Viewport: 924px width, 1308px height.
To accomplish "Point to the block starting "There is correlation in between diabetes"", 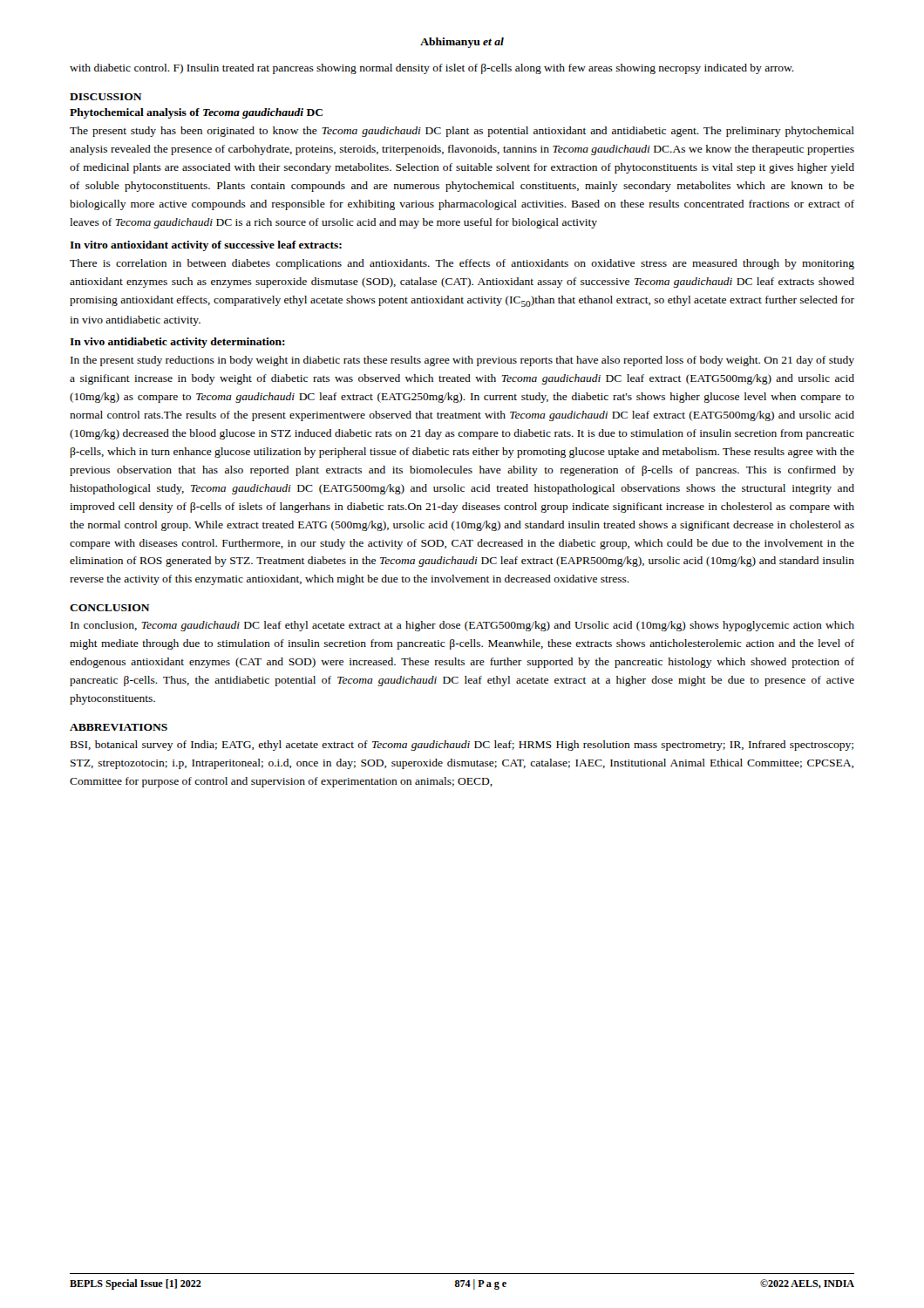I will (462, 292).
